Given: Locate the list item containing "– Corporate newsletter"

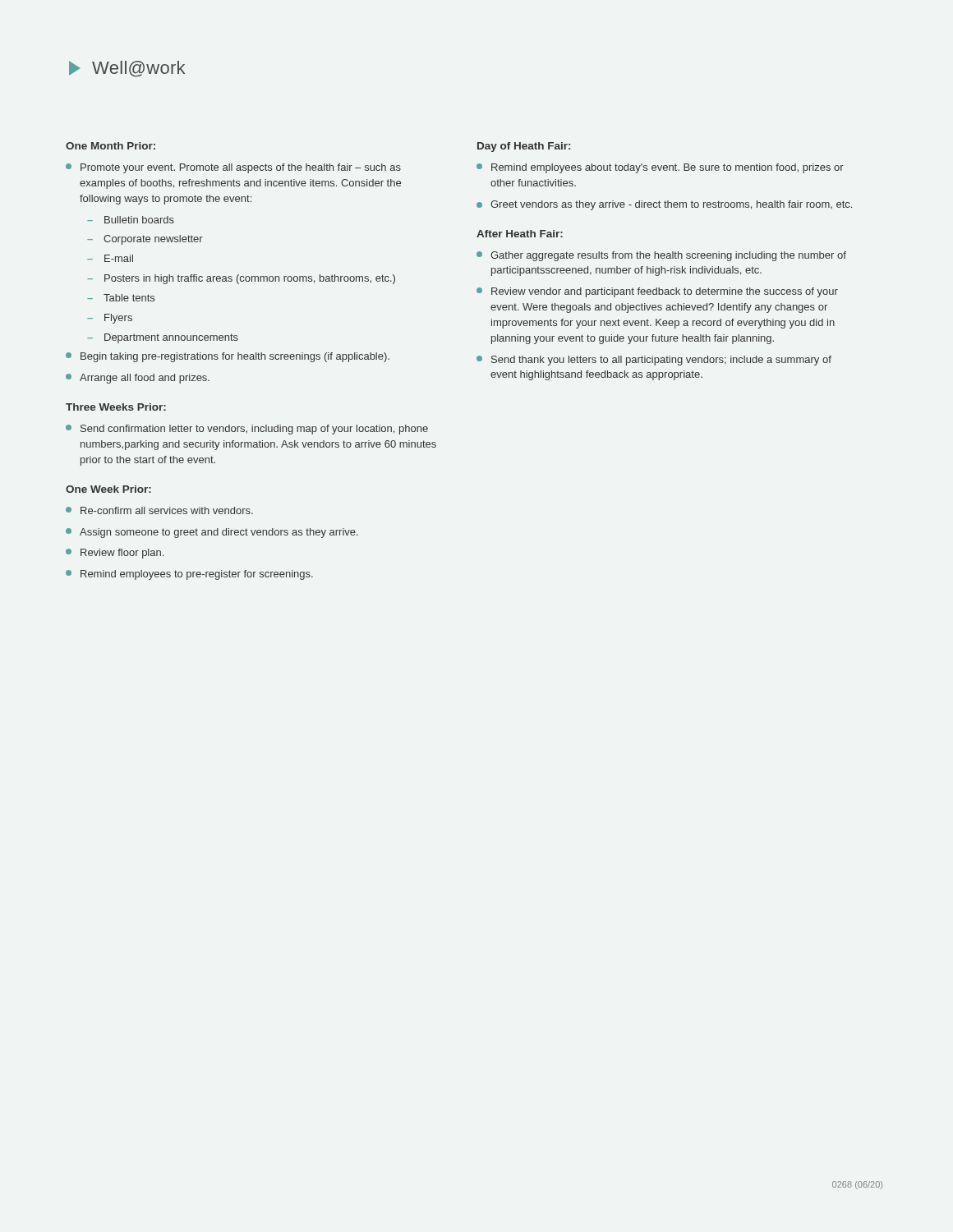Looking at the screenshot, I should point(145,240).
